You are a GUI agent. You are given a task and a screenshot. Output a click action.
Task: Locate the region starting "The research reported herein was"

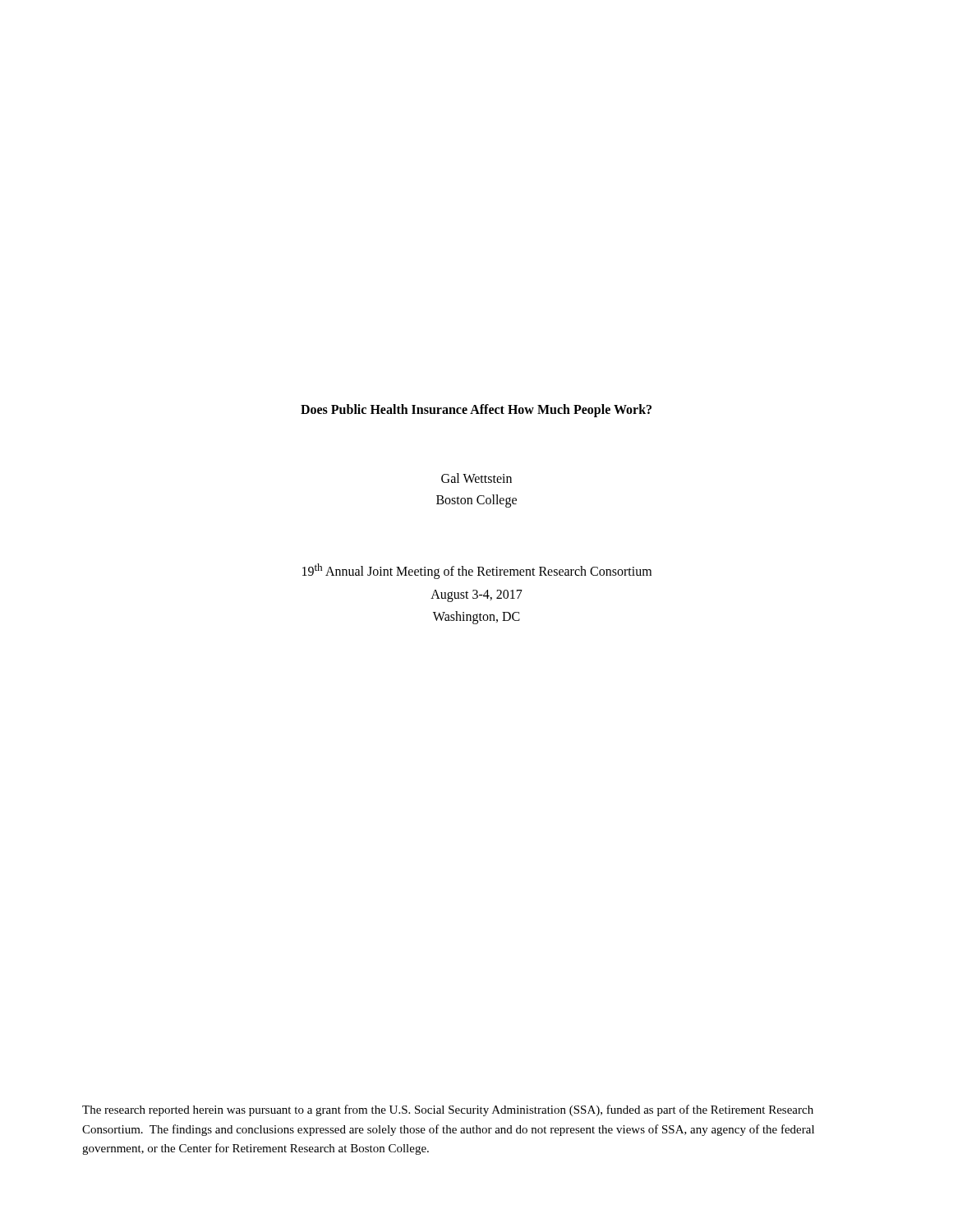pyautogui.click(x=448, y=1129)
